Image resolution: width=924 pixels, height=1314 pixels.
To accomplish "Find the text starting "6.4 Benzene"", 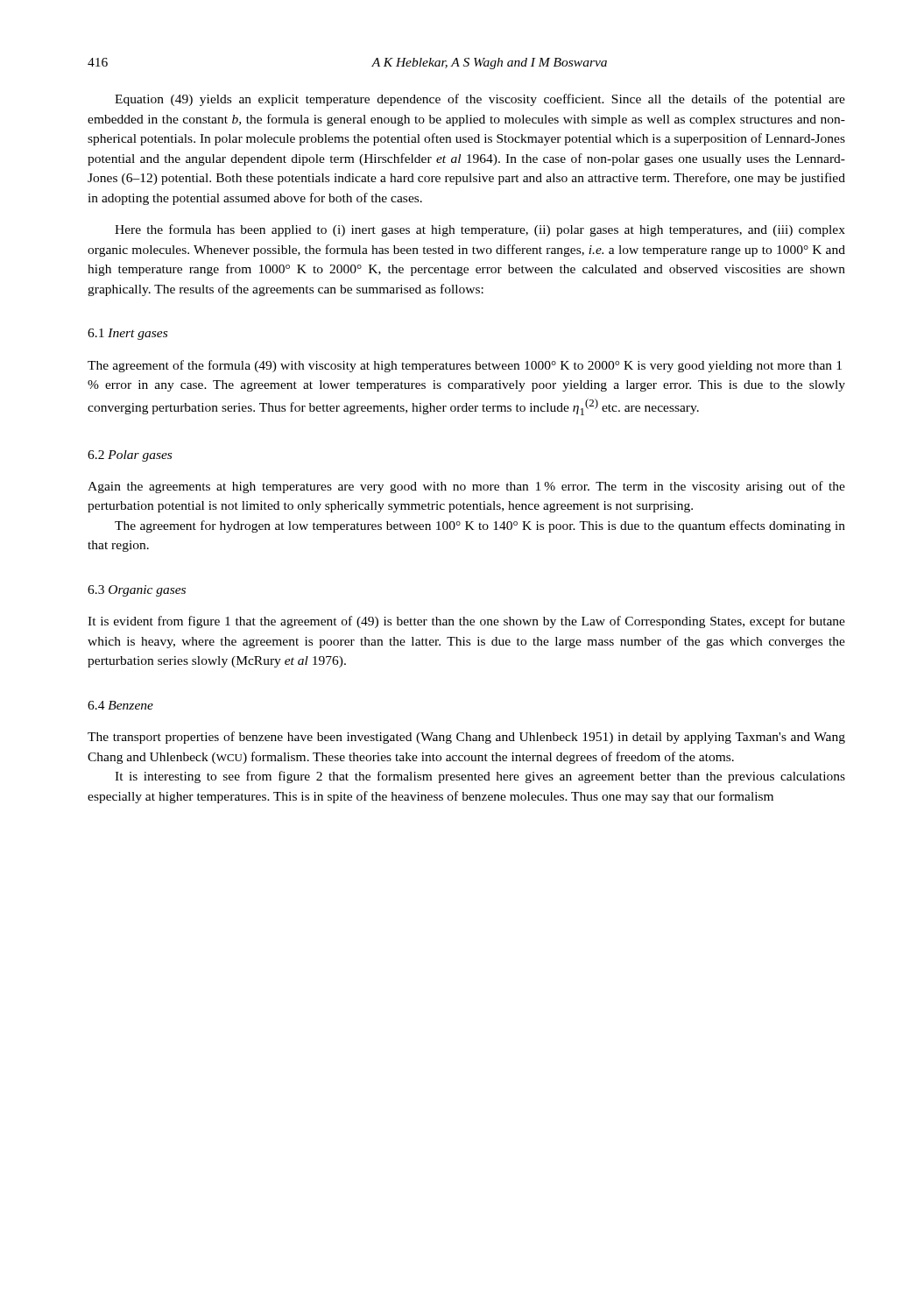I will point(120,705).
